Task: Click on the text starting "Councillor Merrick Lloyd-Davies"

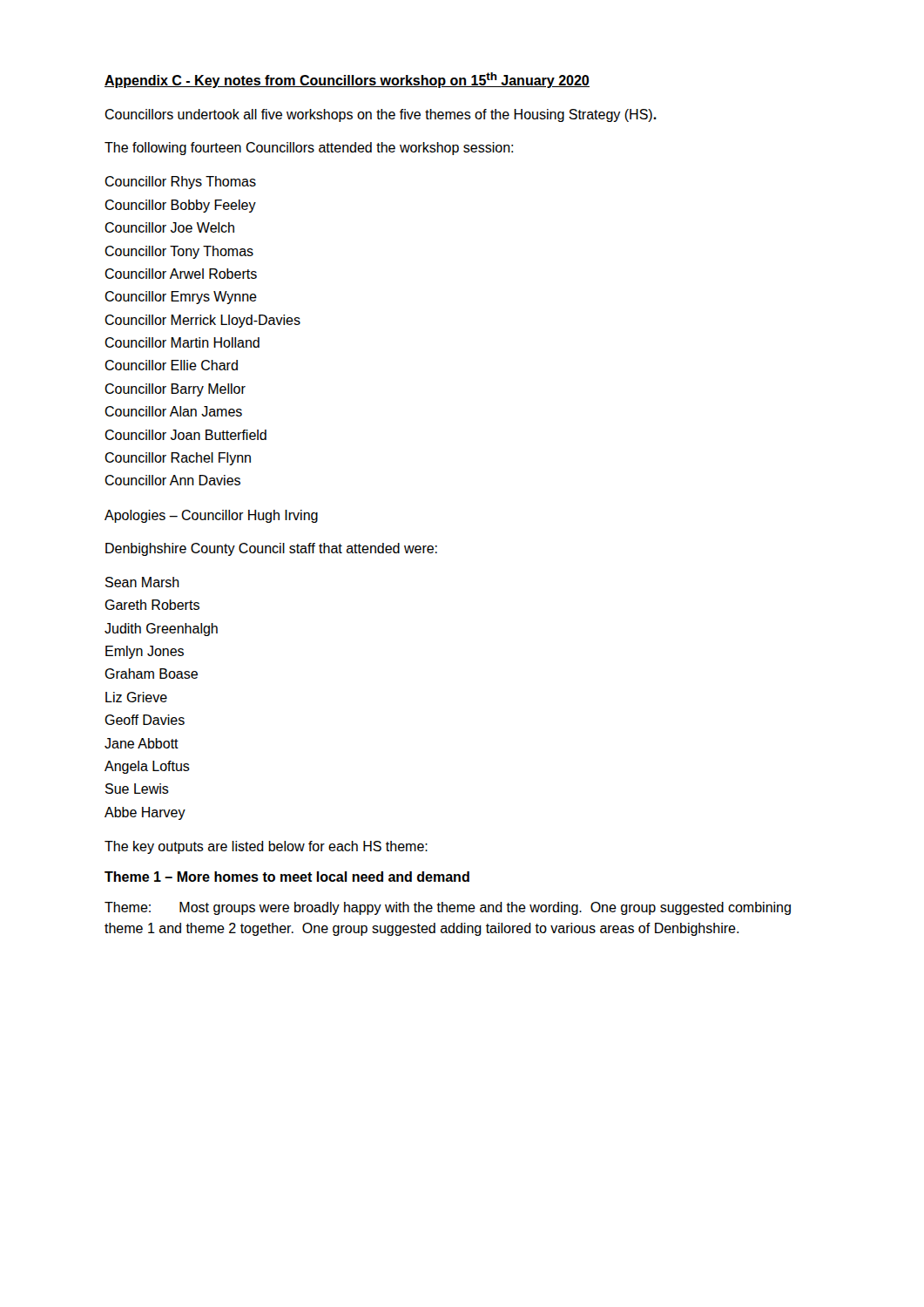Action: [x=202, y=320]
